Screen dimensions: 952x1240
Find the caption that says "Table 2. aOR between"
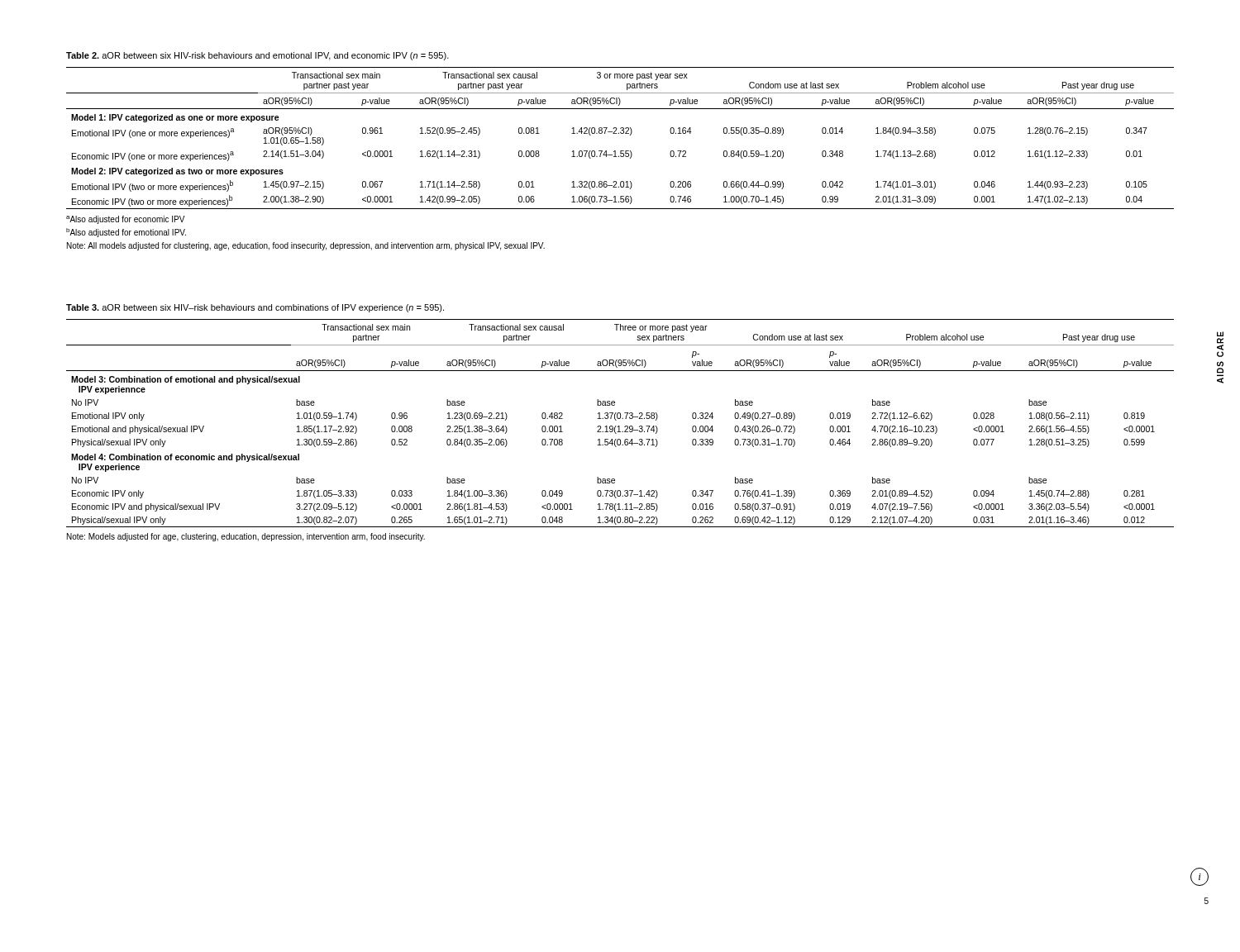point(258,55)
